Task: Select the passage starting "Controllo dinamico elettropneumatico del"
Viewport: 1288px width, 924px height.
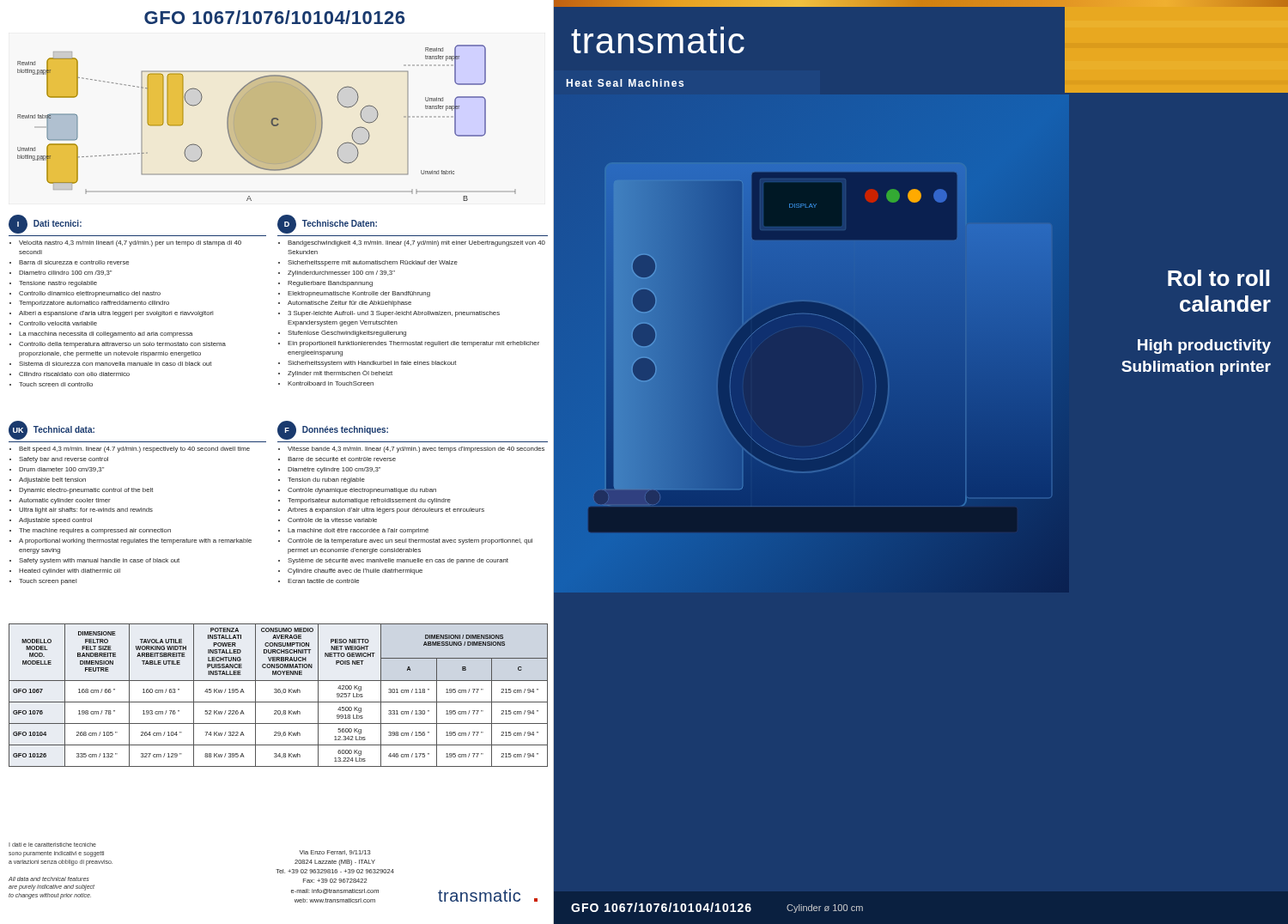Action: [90, 293]
